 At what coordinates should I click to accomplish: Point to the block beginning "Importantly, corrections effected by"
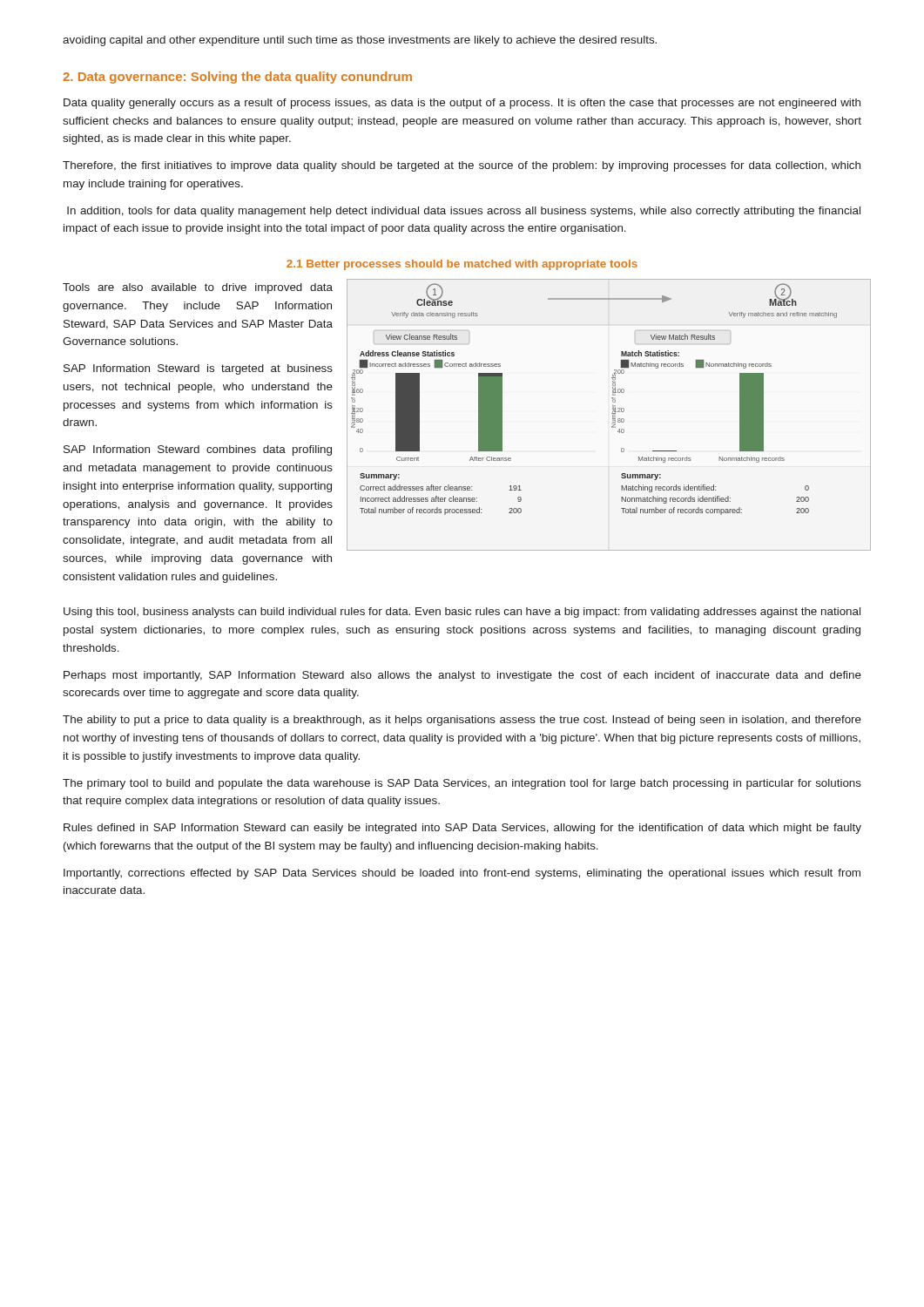[x=462, y=881]
